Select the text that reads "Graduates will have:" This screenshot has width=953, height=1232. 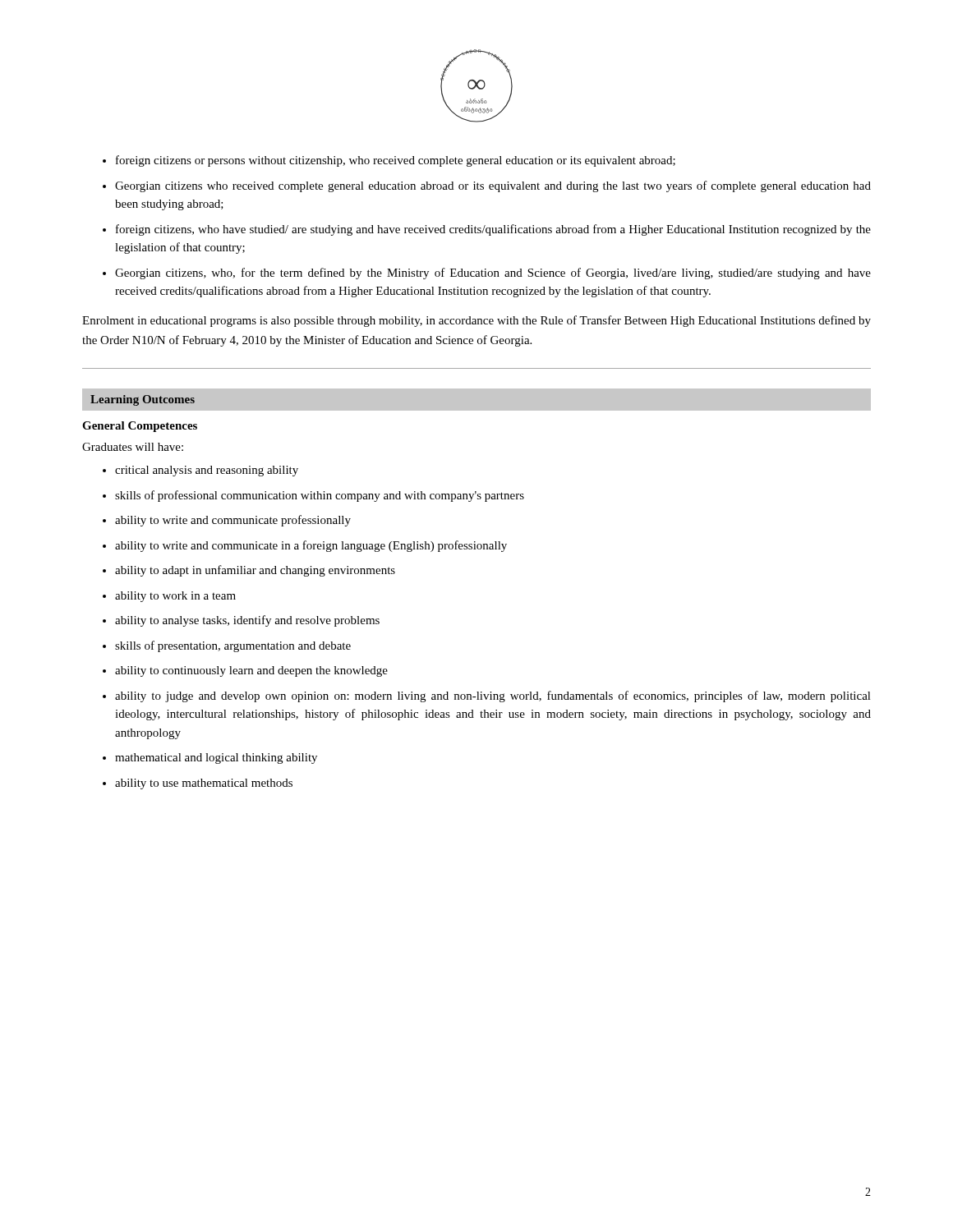(133, 446)
